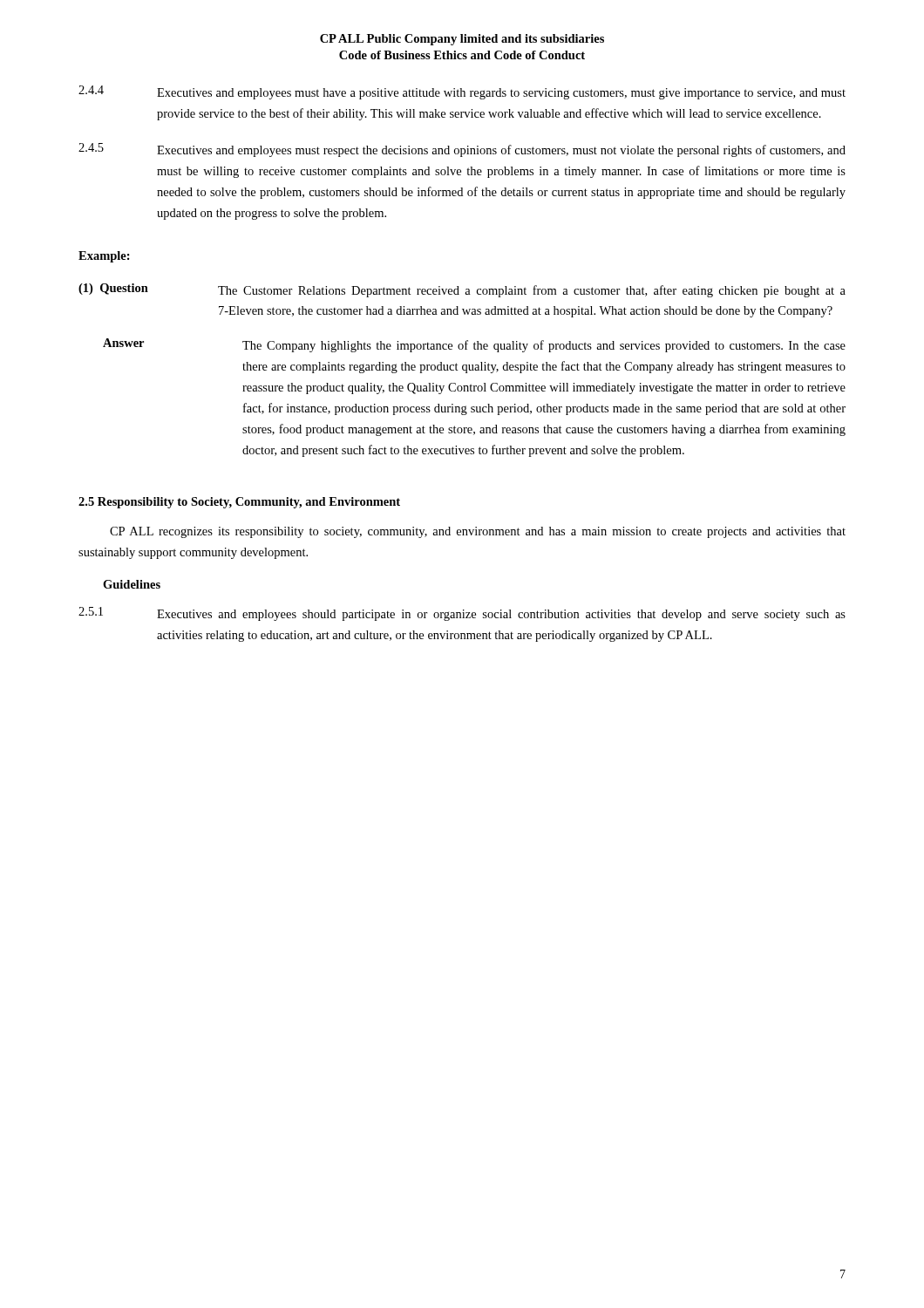Viewport: 924px width, 1308px height.
Task: Locate the list item containing "2.5.1 Executives and"
Action: [x=462, y=625]
